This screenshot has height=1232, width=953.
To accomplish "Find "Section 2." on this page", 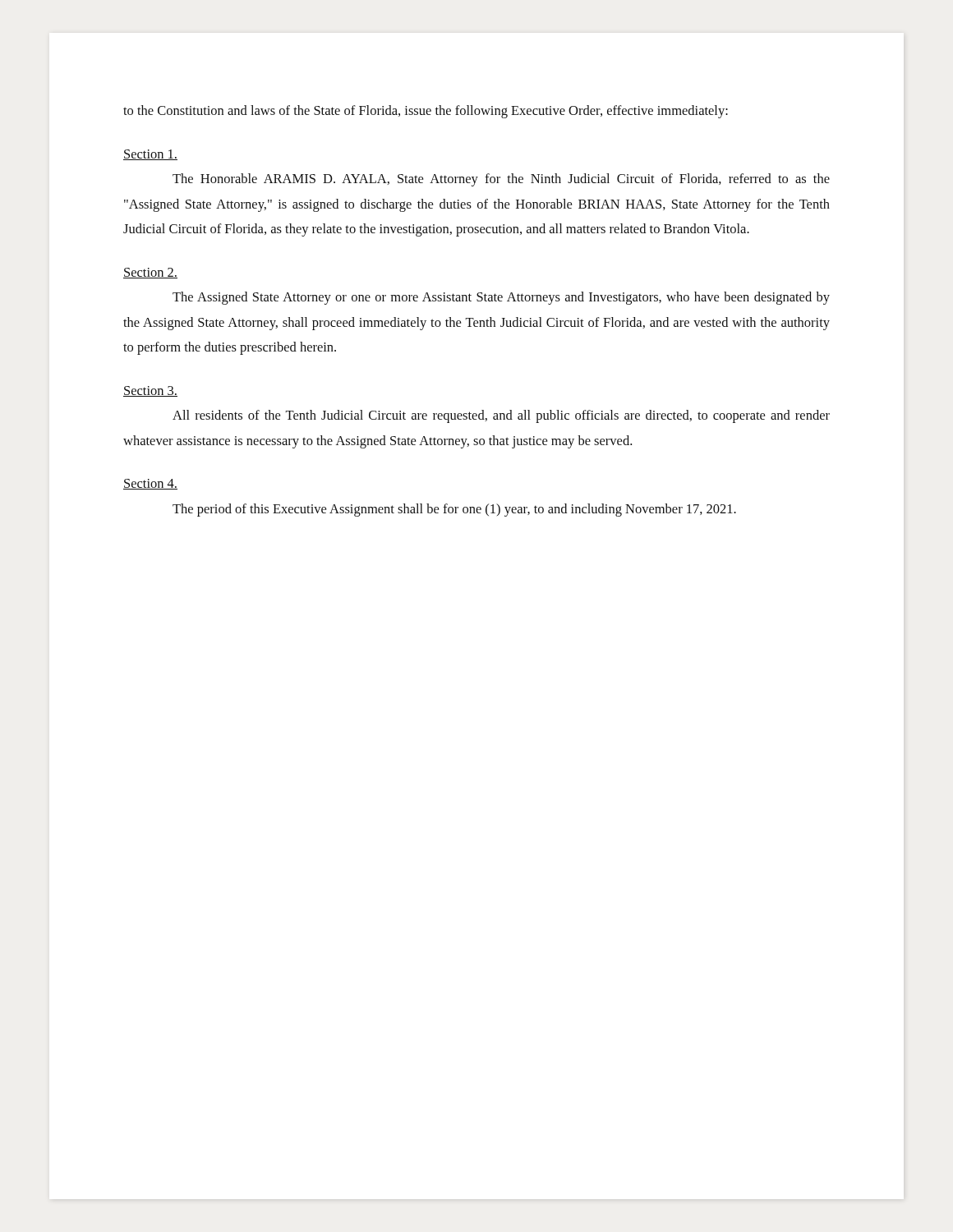I will 150,273.
